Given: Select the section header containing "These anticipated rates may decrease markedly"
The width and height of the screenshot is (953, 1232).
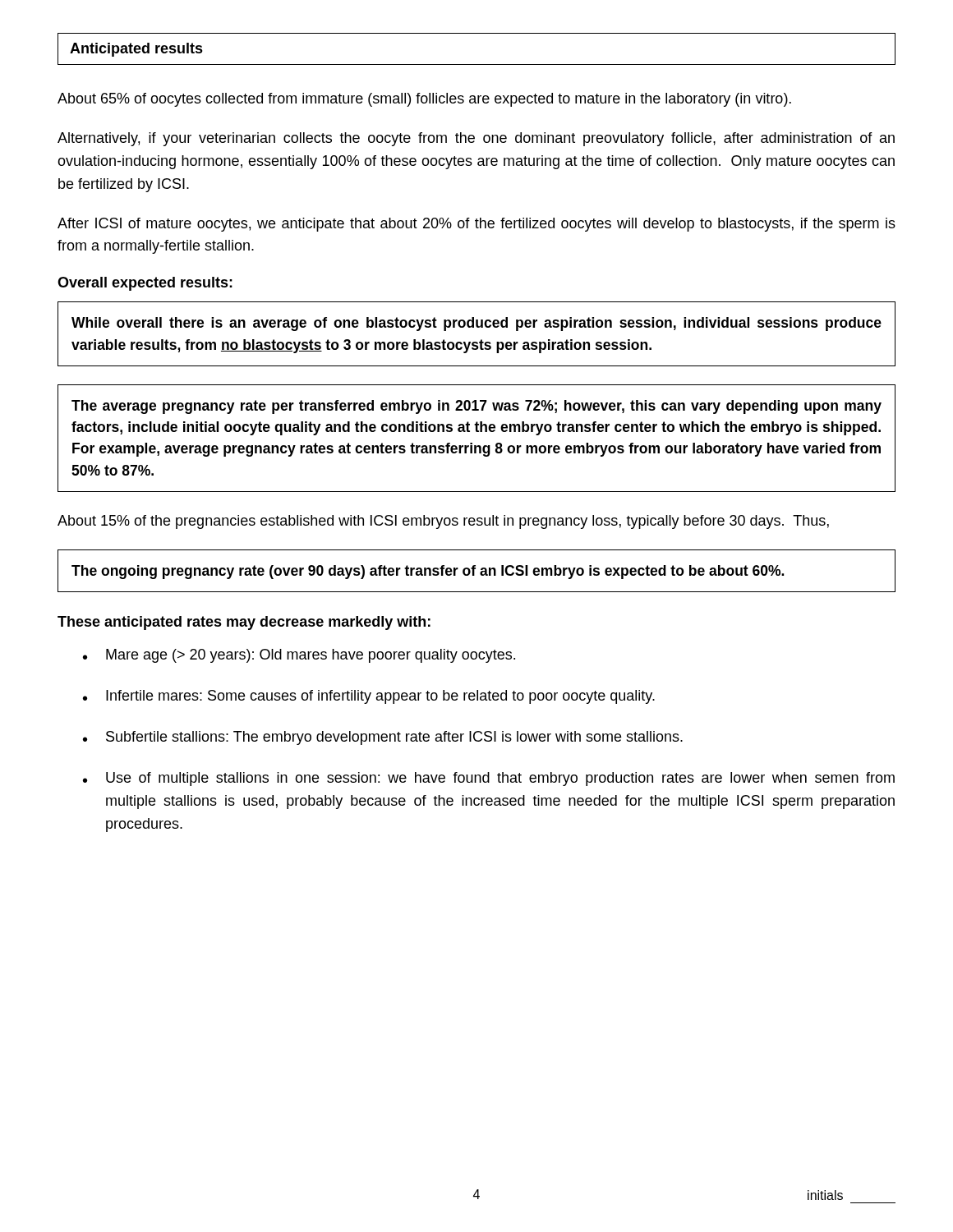Looking at the screenshot, I should pyautogui.click(x=244, y=622).
